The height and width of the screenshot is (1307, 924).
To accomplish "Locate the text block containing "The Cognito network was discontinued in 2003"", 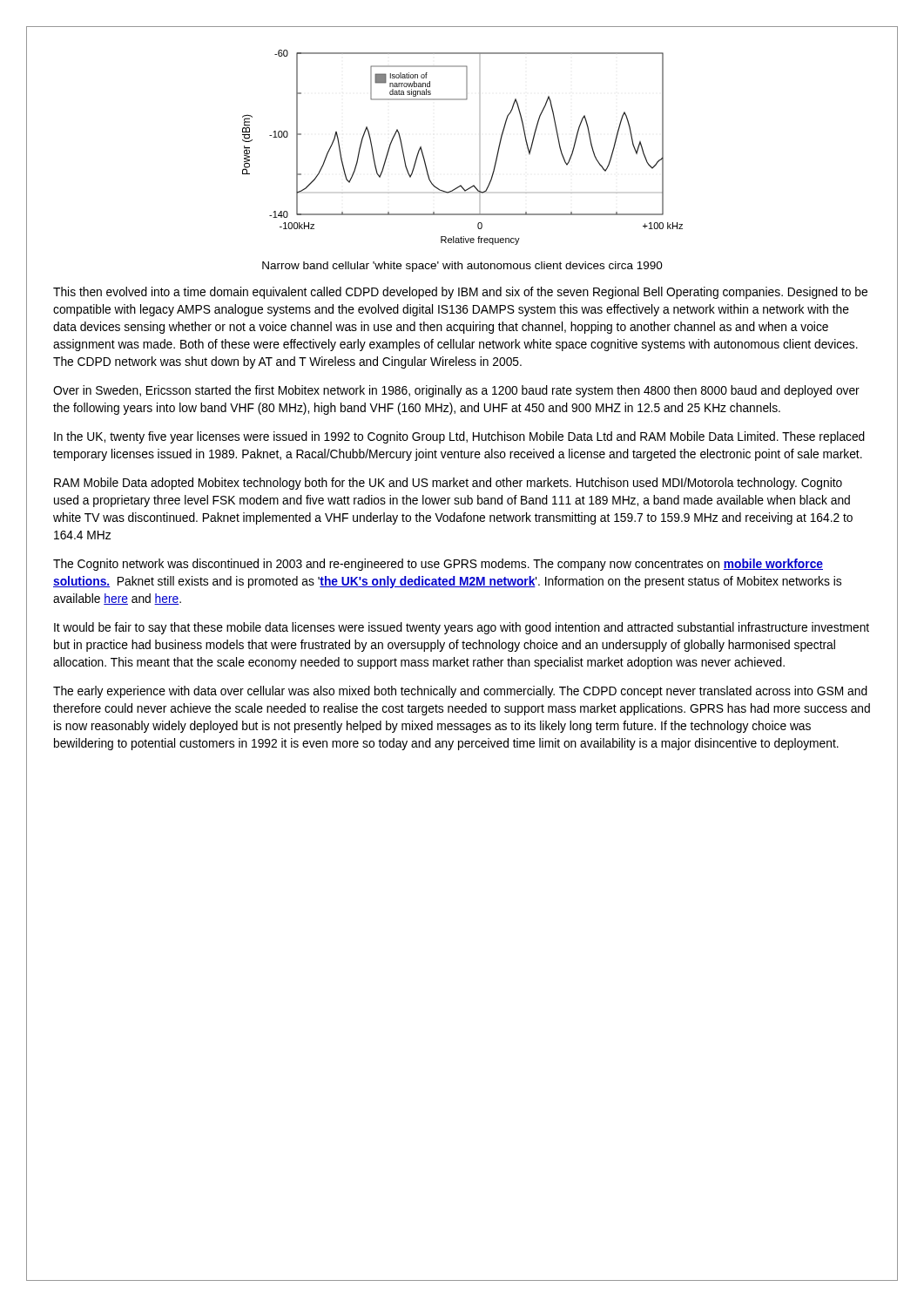I will pos(447,582).
